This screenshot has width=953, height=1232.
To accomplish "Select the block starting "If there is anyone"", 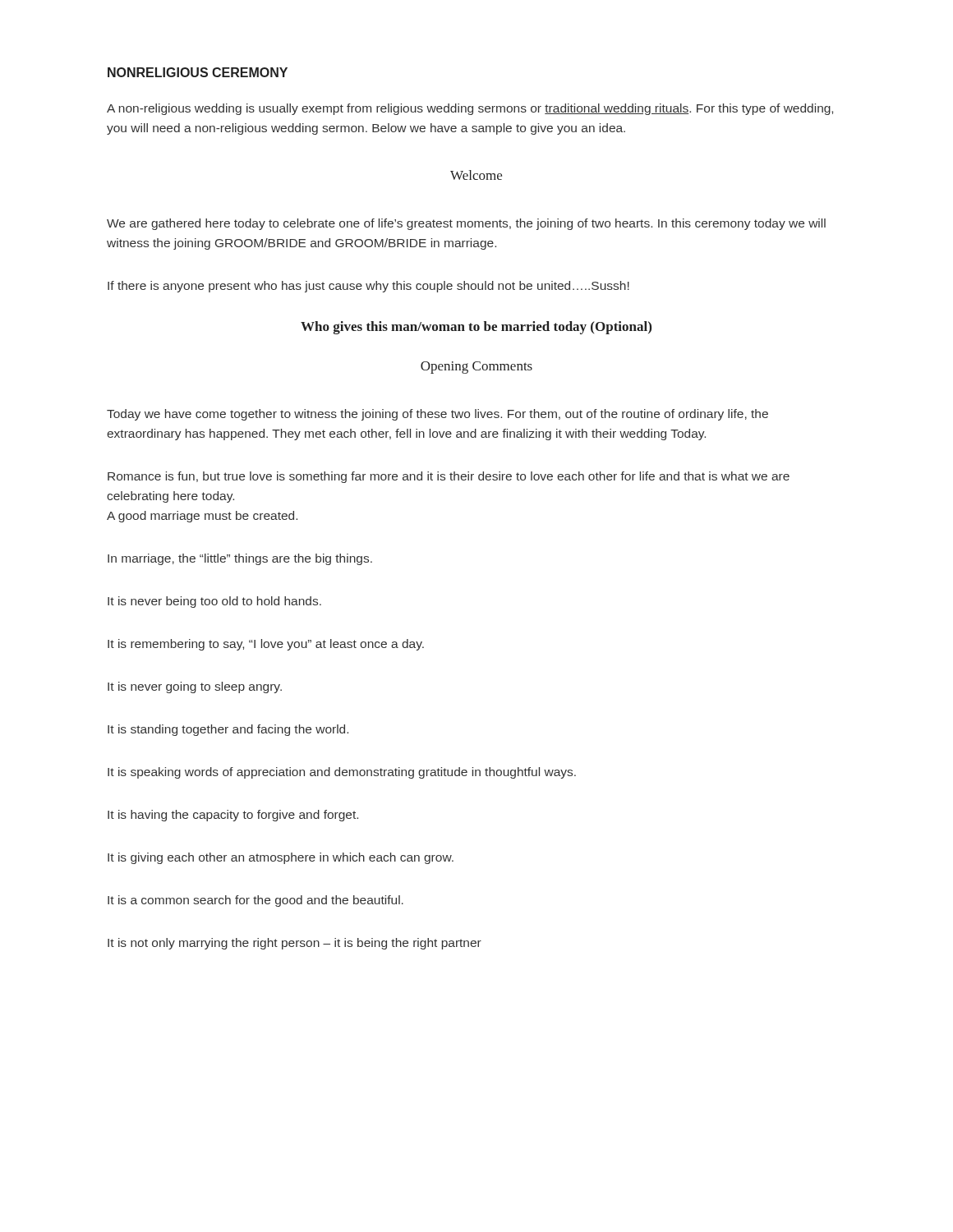I will [x=368, y=285].
